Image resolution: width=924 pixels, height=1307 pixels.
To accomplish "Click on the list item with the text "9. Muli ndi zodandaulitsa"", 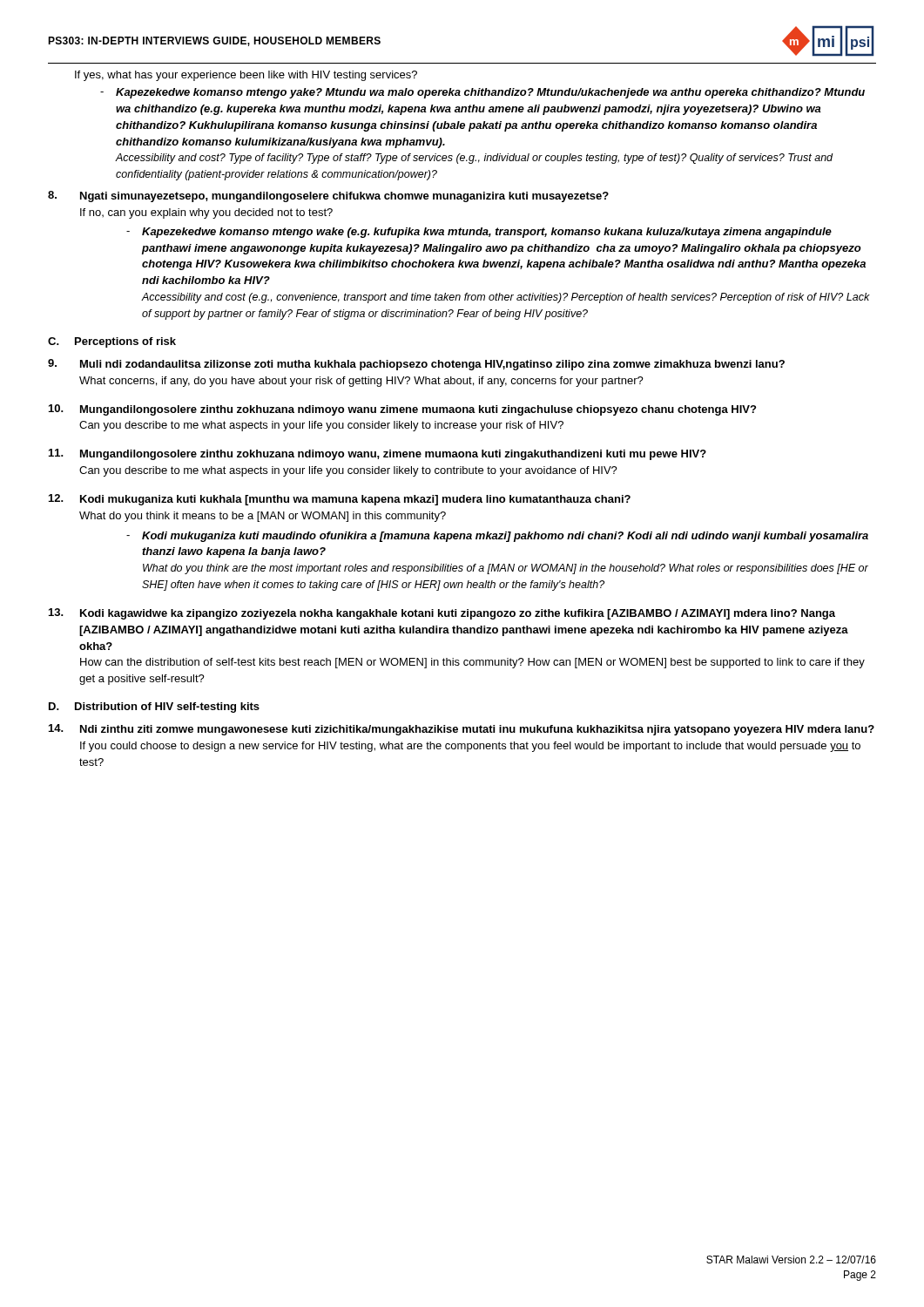I will (462, 373).
